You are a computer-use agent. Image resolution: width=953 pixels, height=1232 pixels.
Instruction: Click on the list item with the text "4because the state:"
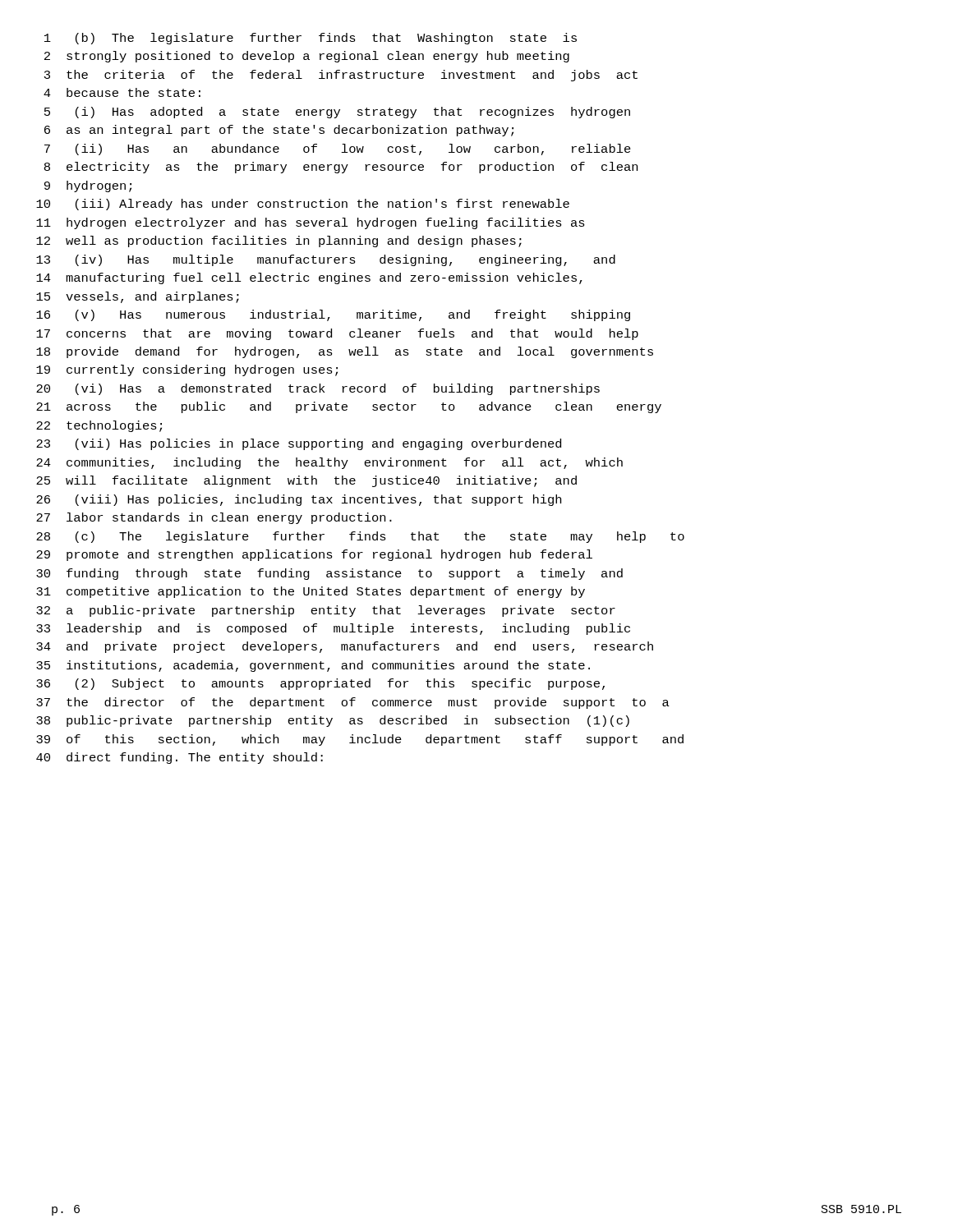click(93, 92)
